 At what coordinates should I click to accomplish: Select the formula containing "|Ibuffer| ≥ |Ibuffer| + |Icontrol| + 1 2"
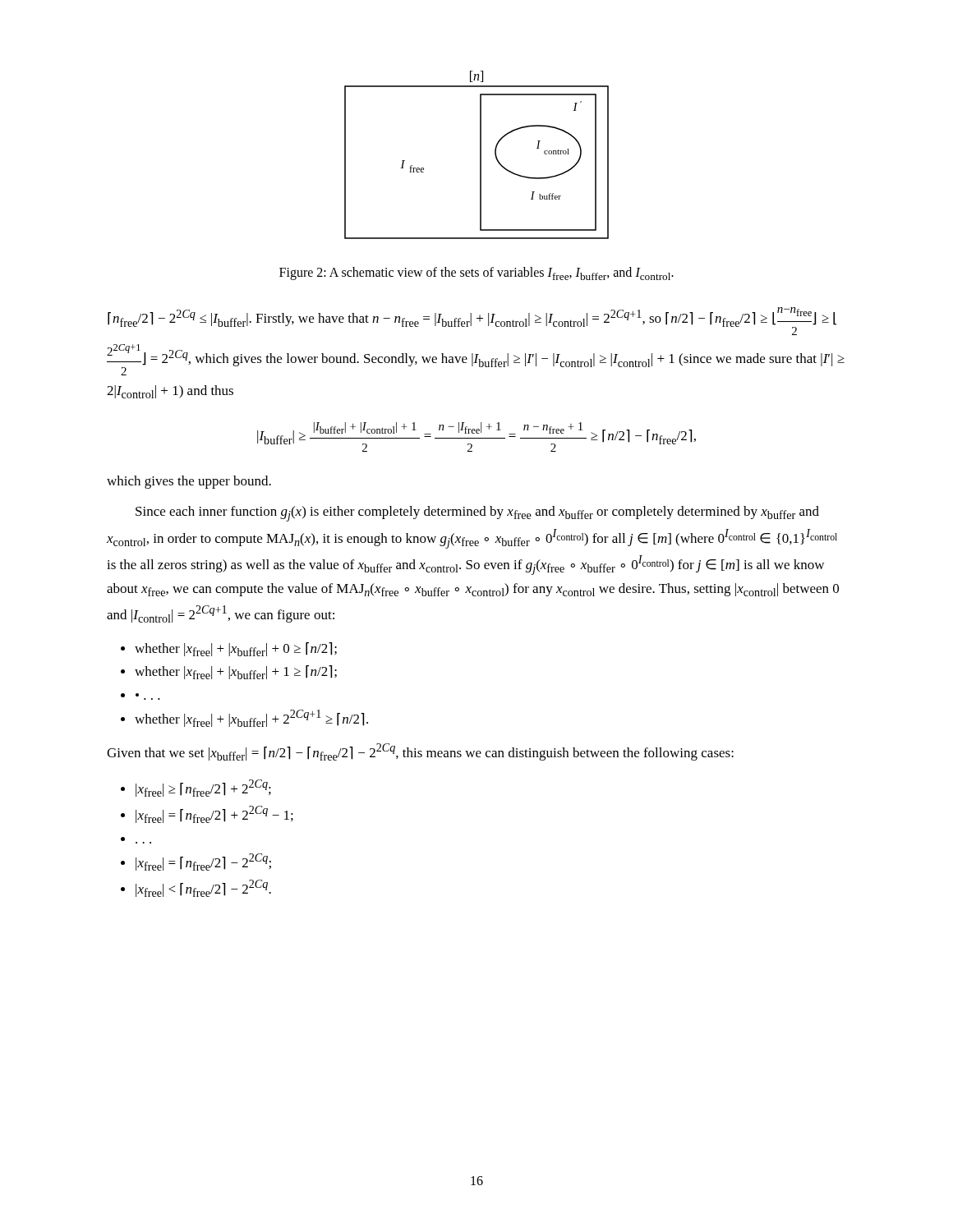point(476,437)
